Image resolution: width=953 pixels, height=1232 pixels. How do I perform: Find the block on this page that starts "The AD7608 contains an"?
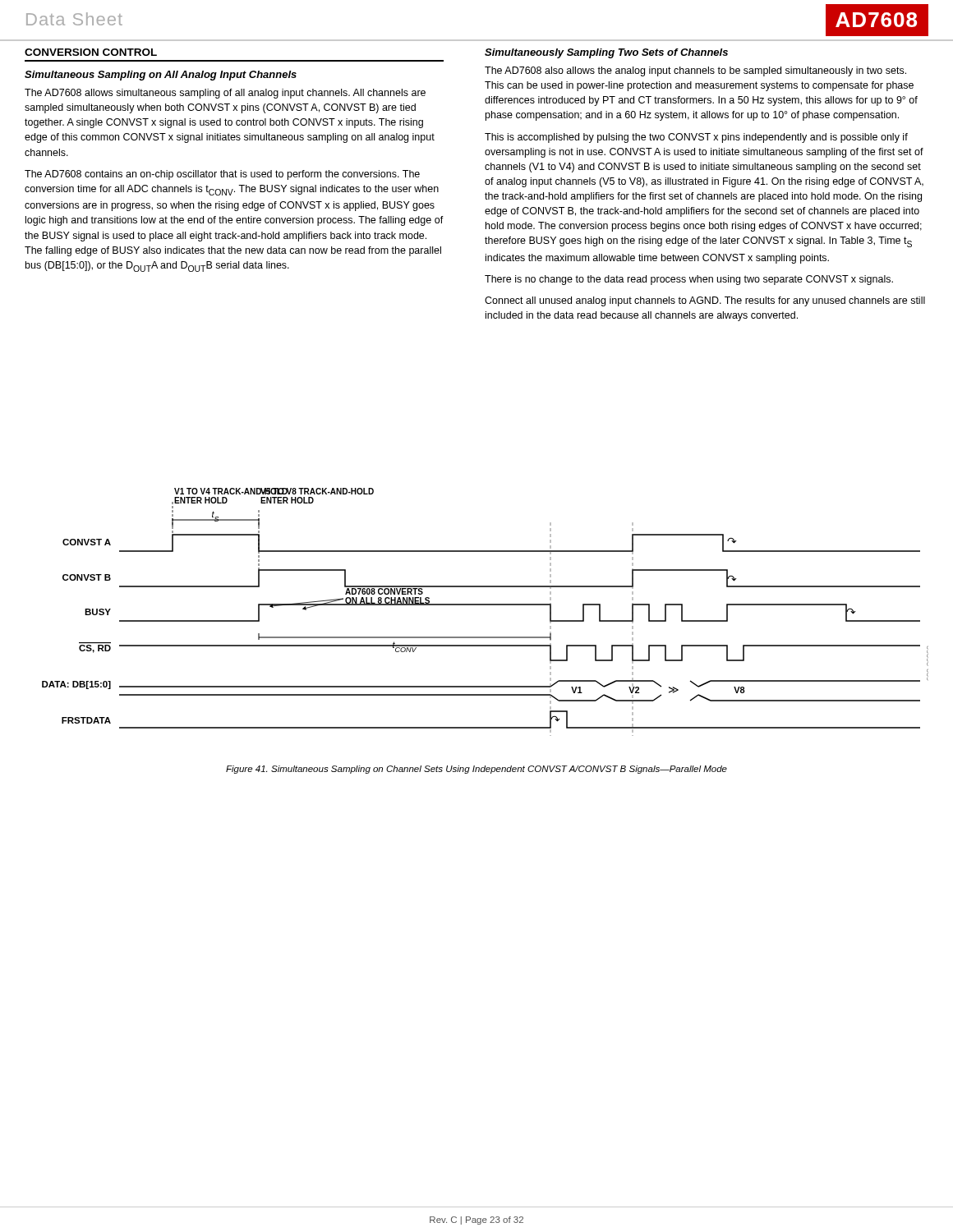[x=234, y=221]
